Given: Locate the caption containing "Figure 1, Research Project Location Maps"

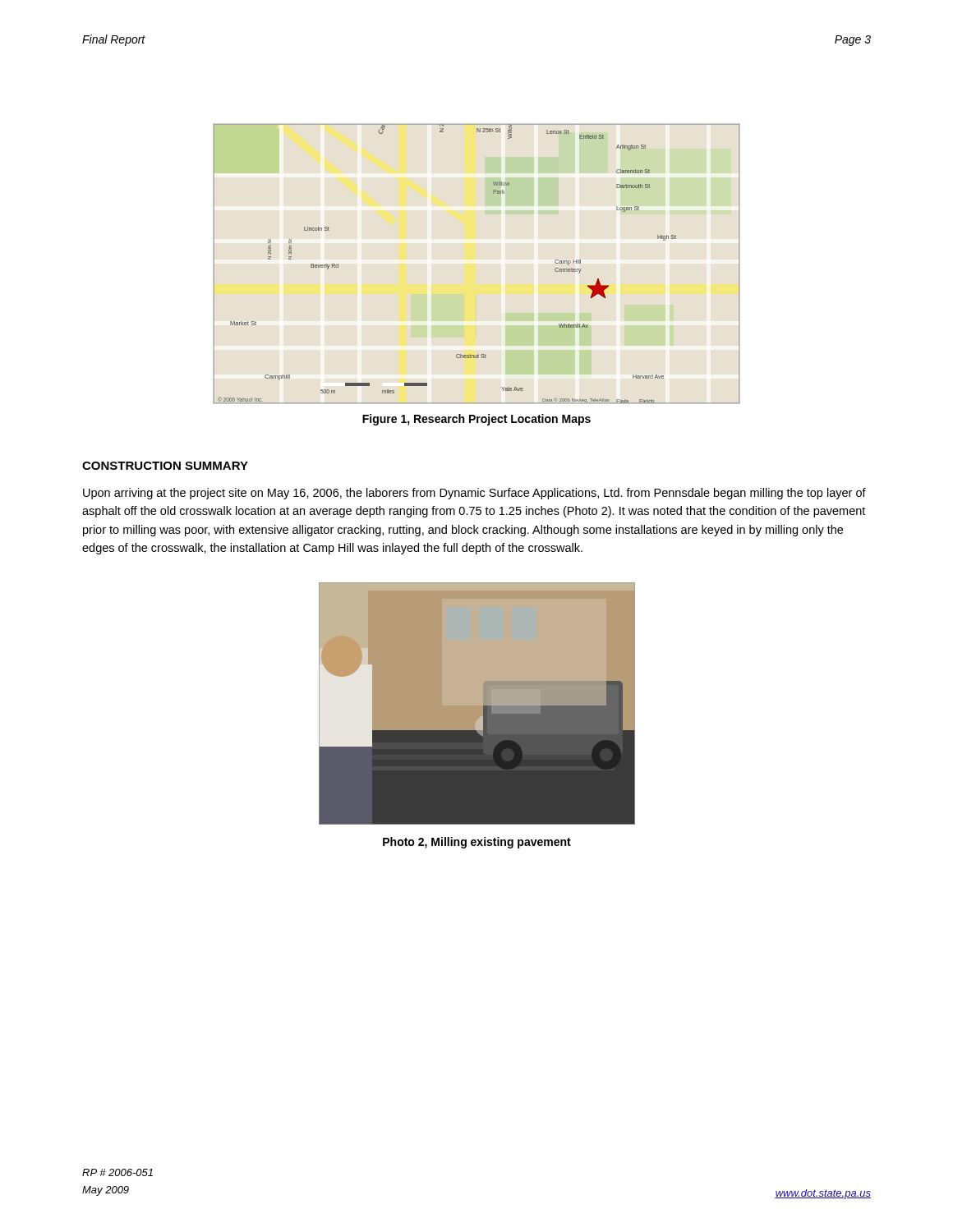Looking at the screenshot, I should 476,419.
